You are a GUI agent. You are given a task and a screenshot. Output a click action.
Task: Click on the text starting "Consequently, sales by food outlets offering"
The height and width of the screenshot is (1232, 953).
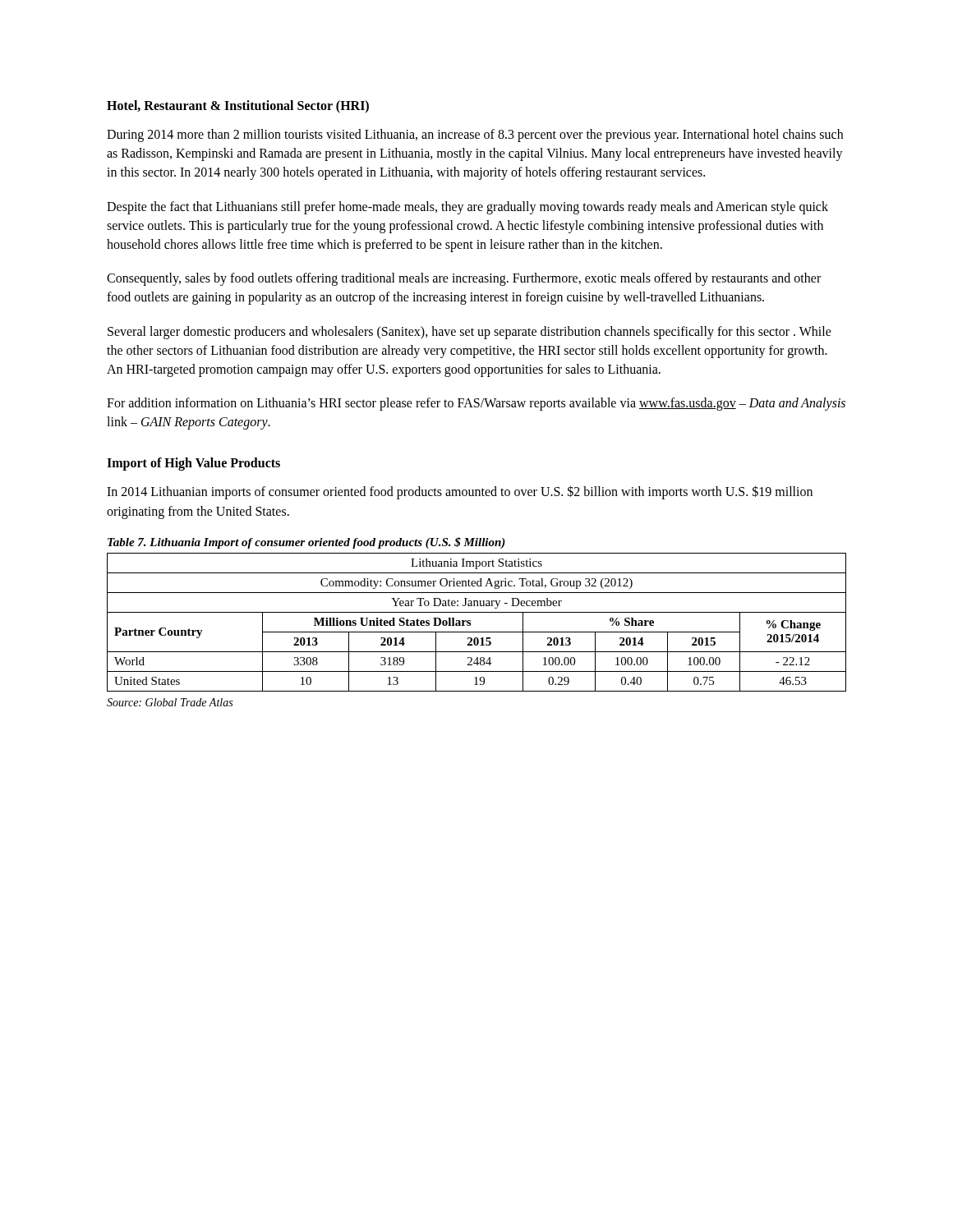click(464, 288)
